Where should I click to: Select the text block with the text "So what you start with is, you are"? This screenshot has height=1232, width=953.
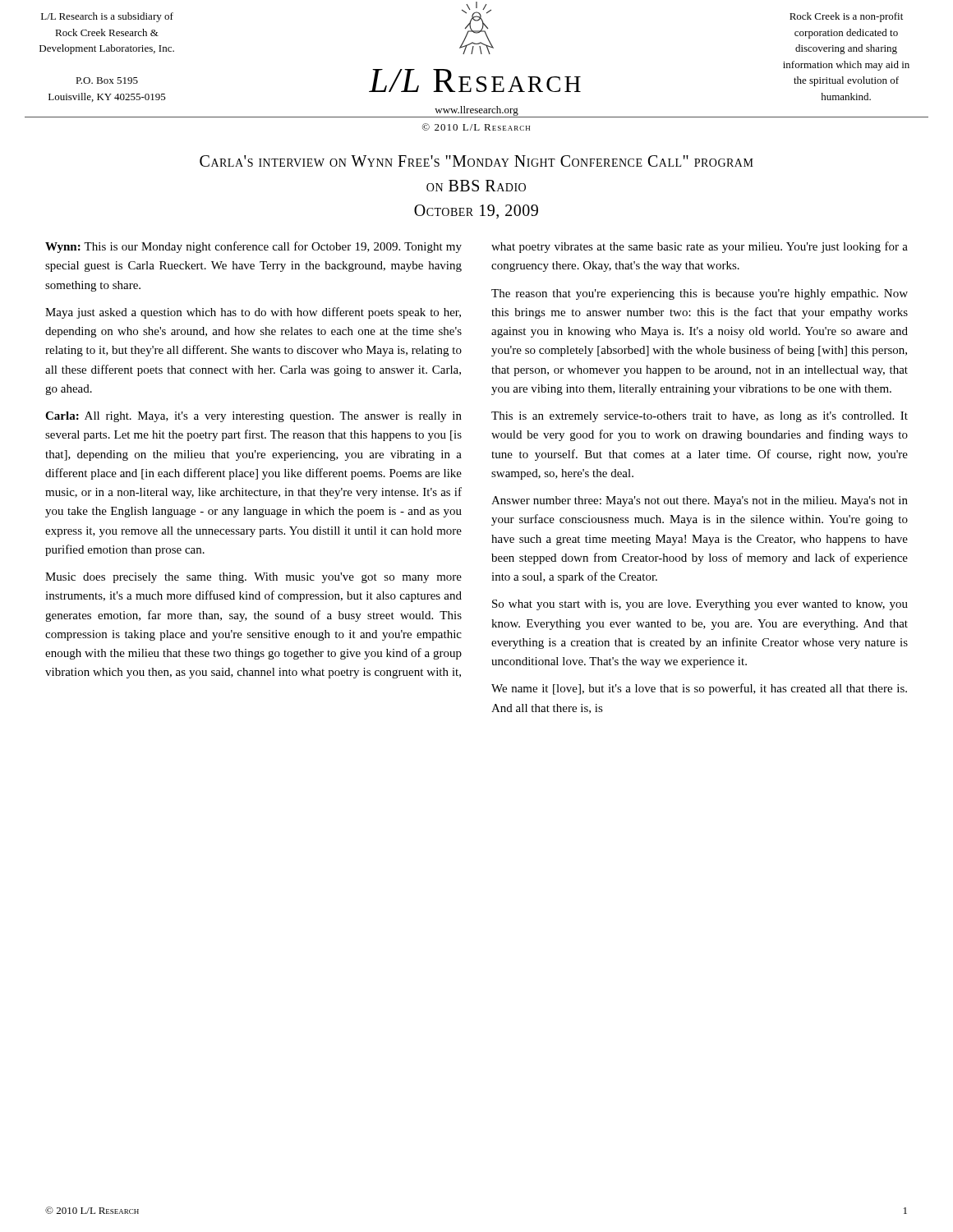700,633
